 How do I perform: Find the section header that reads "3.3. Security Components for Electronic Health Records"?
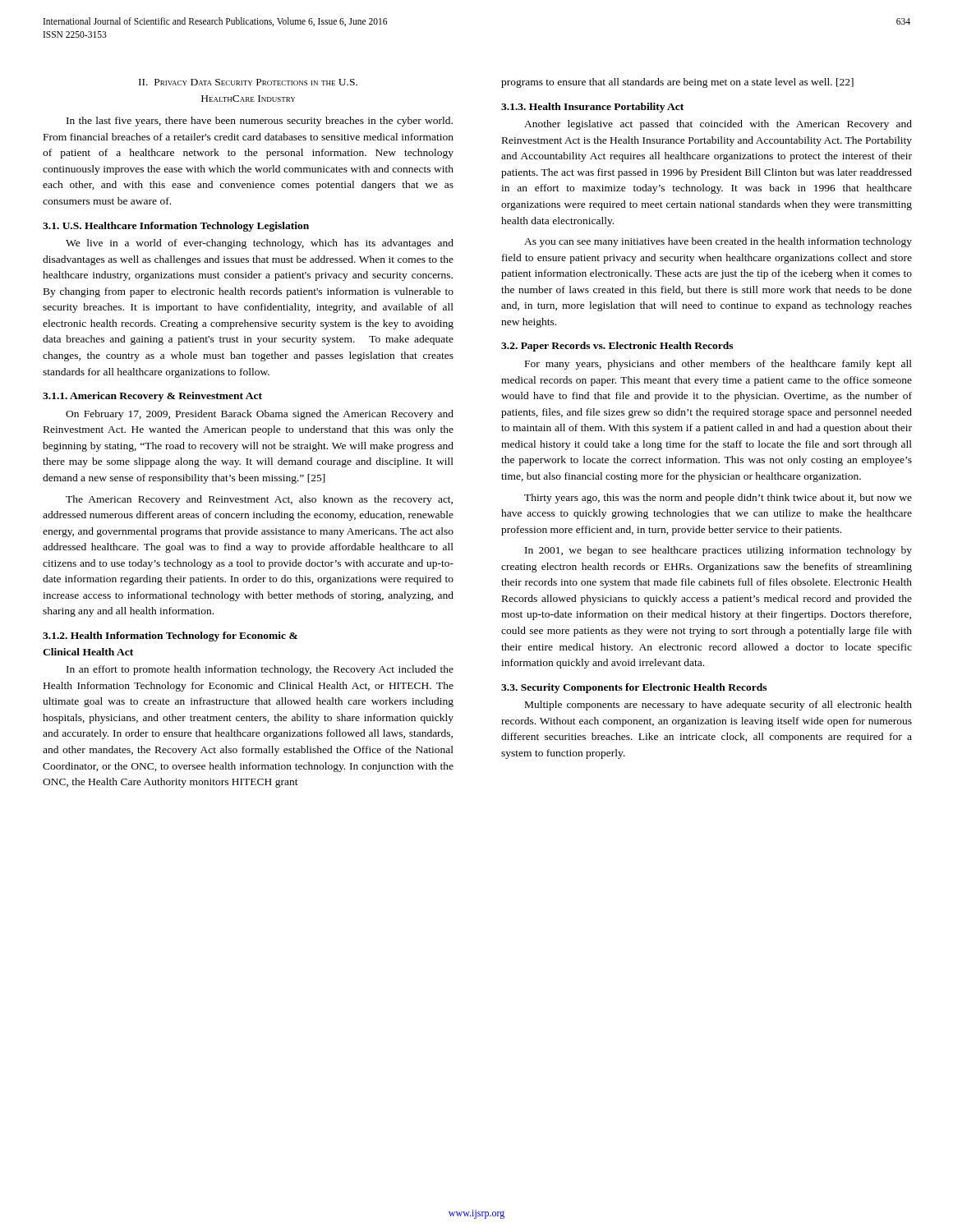[634, 687]
